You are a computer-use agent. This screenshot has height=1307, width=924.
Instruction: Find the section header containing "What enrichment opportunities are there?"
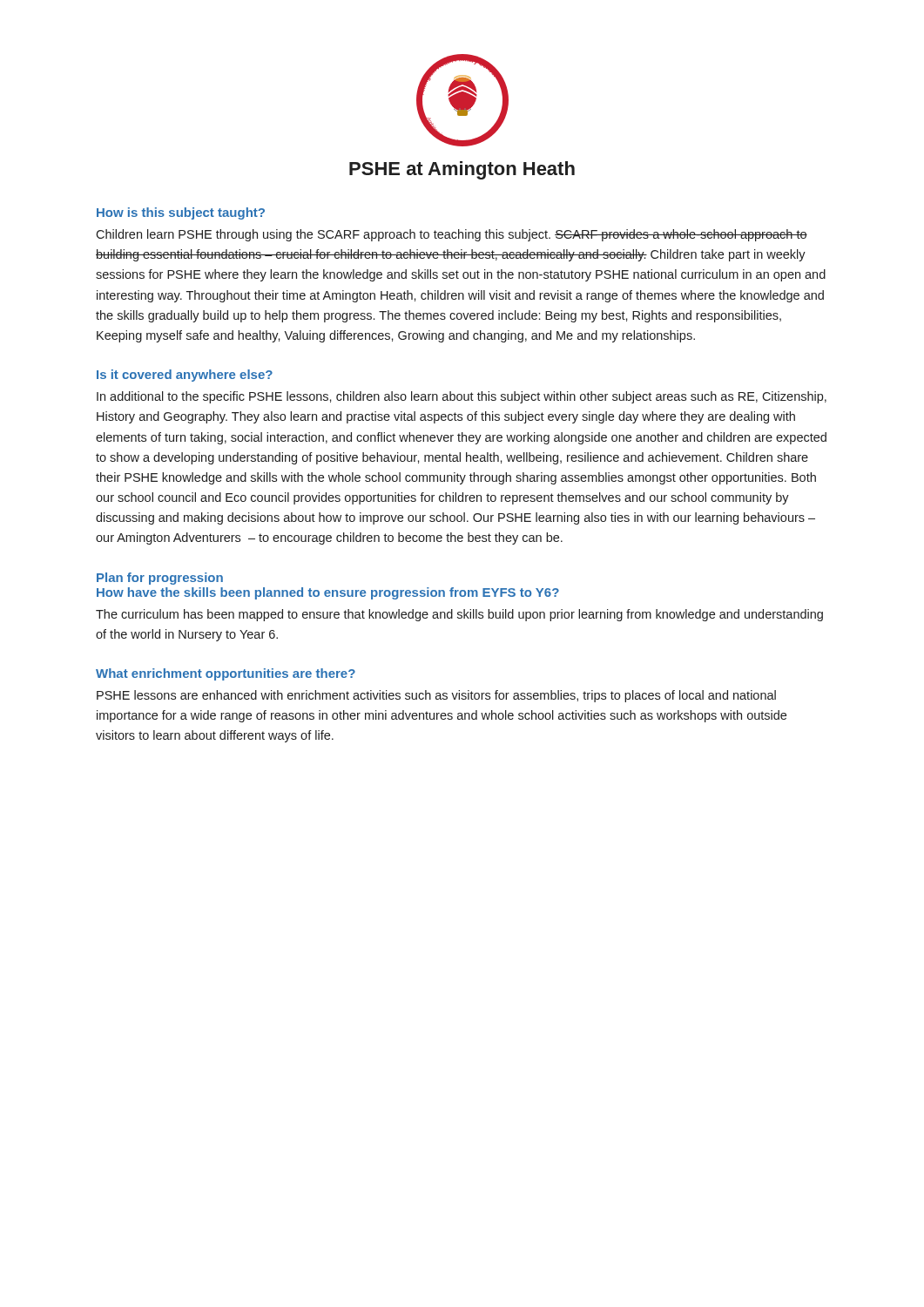tap(226, 673)
